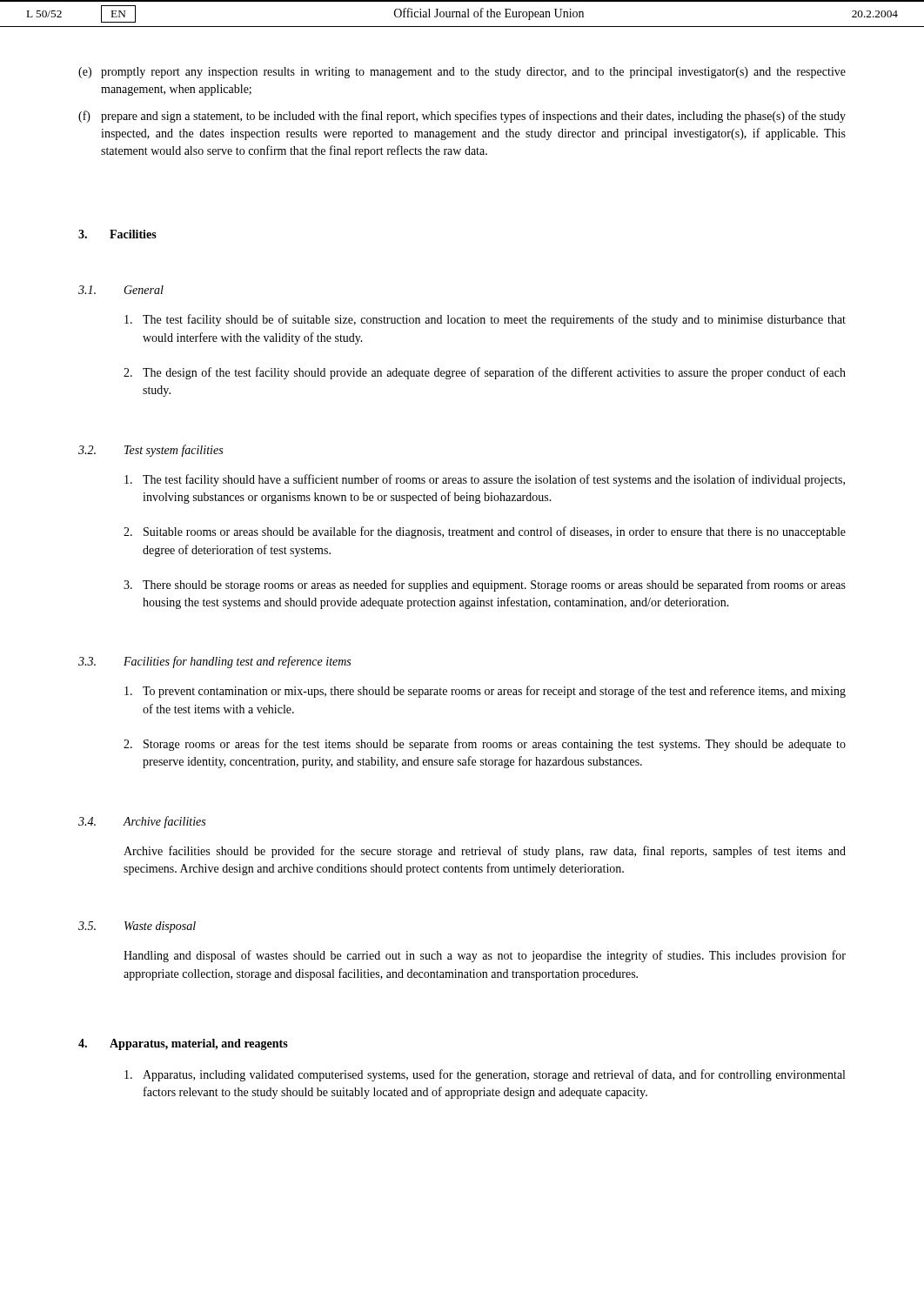Find the element starting "The test facility should have a"
Screen dimensions: 1305x924
coord(485,489)
